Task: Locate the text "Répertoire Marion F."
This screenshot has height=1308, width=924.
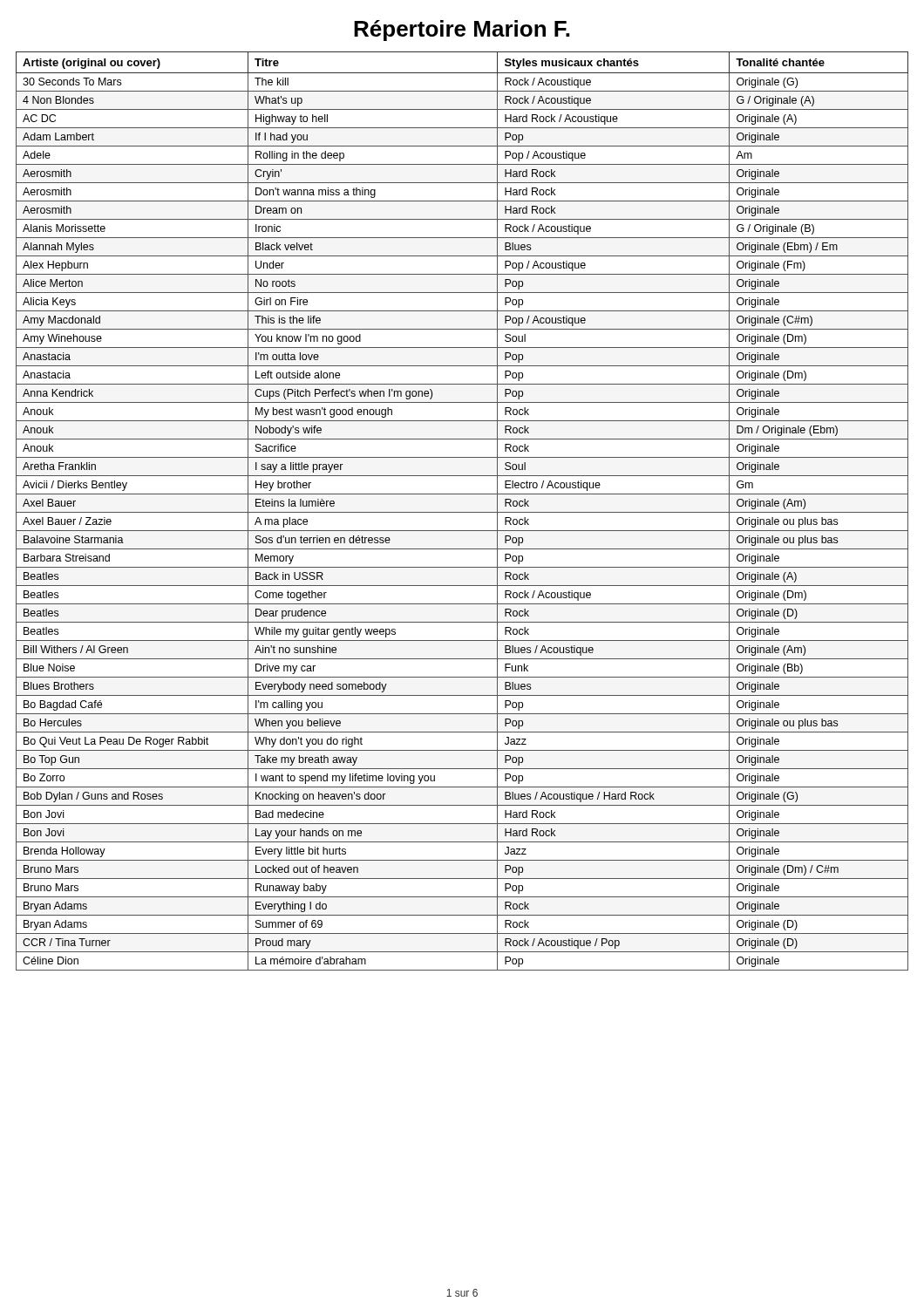Action: pyautogui.click(x=462, y=29)
